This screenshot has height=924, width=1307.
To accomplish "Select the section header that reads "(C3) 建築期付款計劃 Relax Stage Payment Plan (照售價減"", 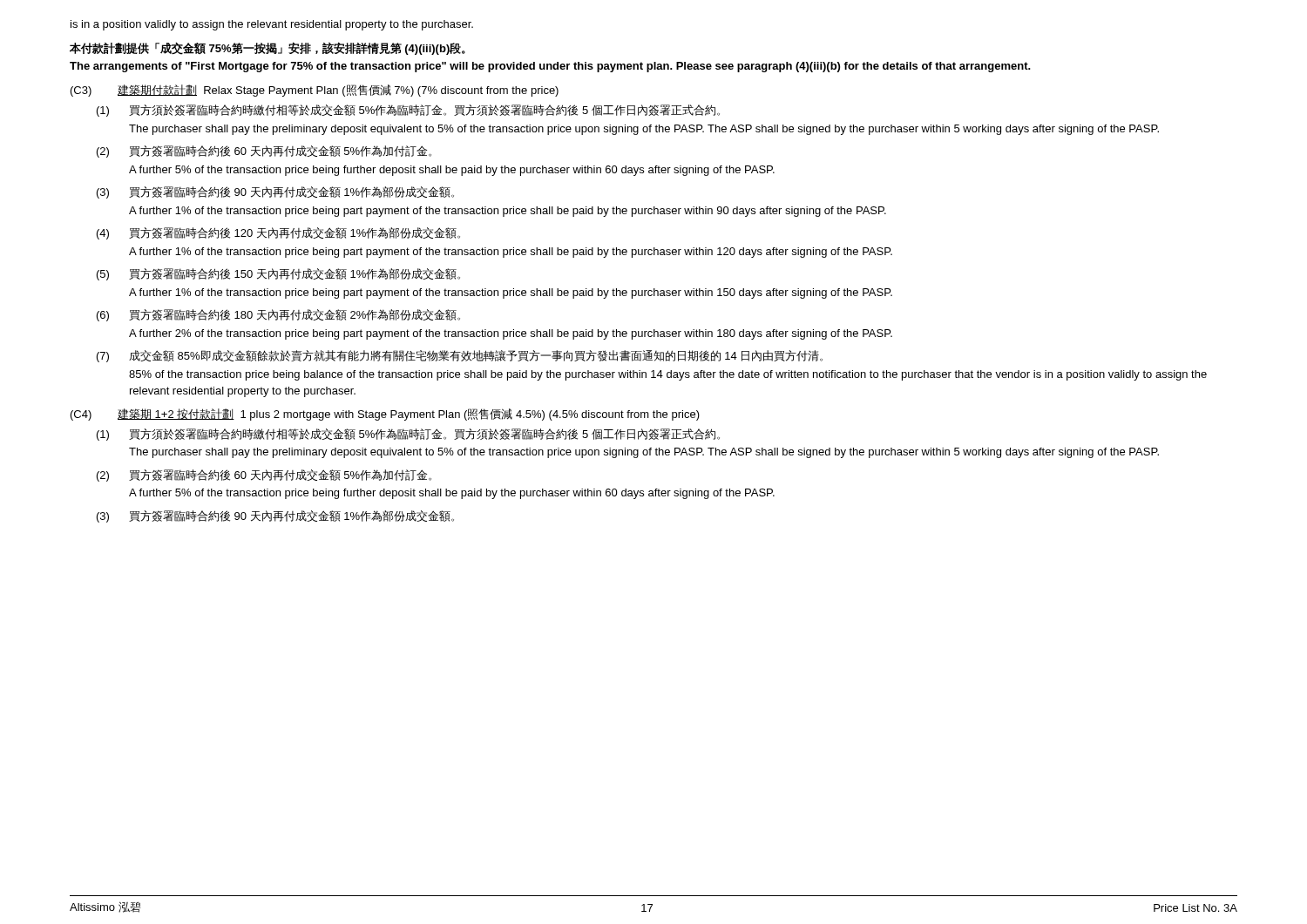I will click(315, 91).
